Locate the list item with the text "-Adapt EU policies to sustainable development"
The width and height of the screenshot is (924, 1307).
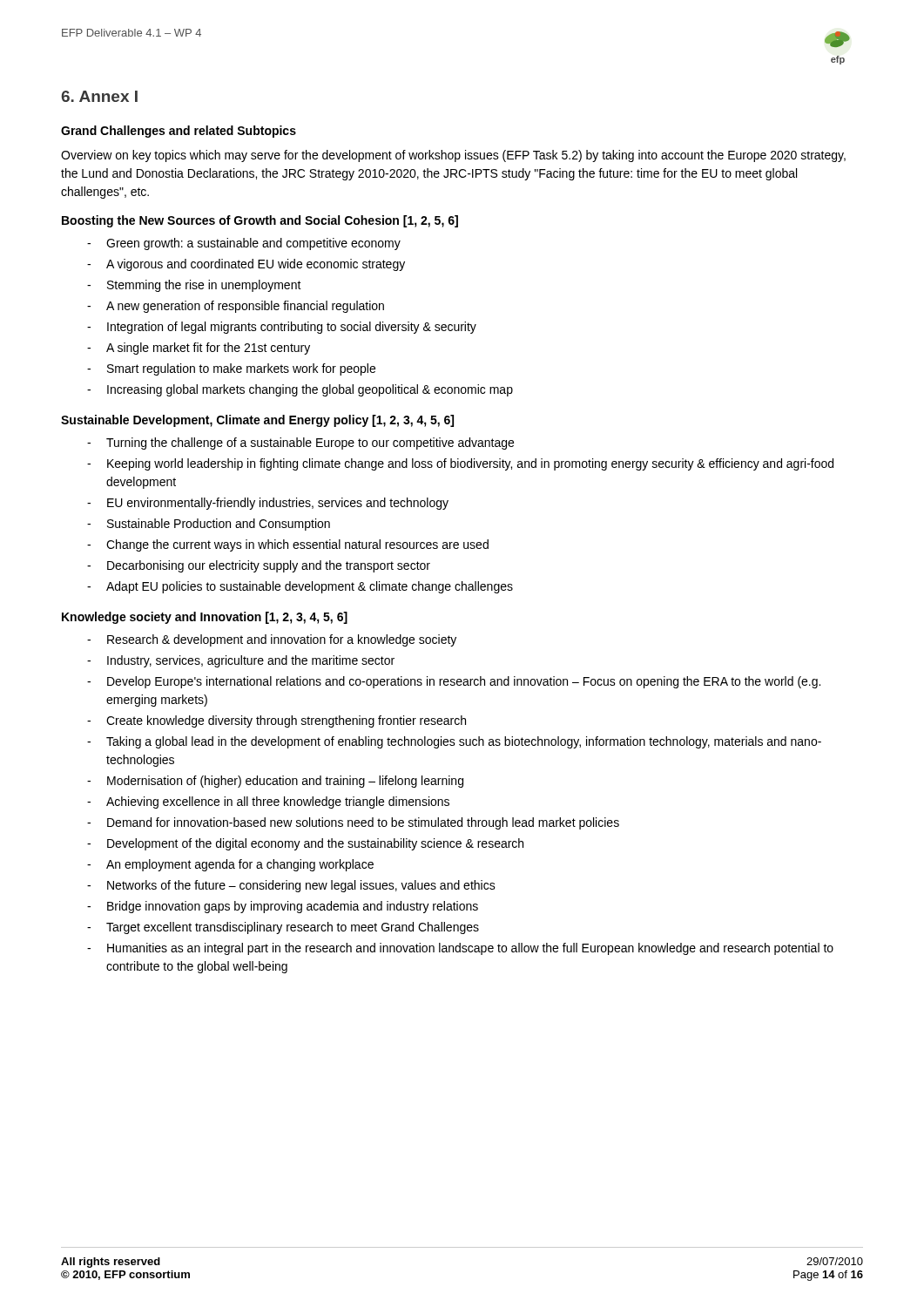475,587
